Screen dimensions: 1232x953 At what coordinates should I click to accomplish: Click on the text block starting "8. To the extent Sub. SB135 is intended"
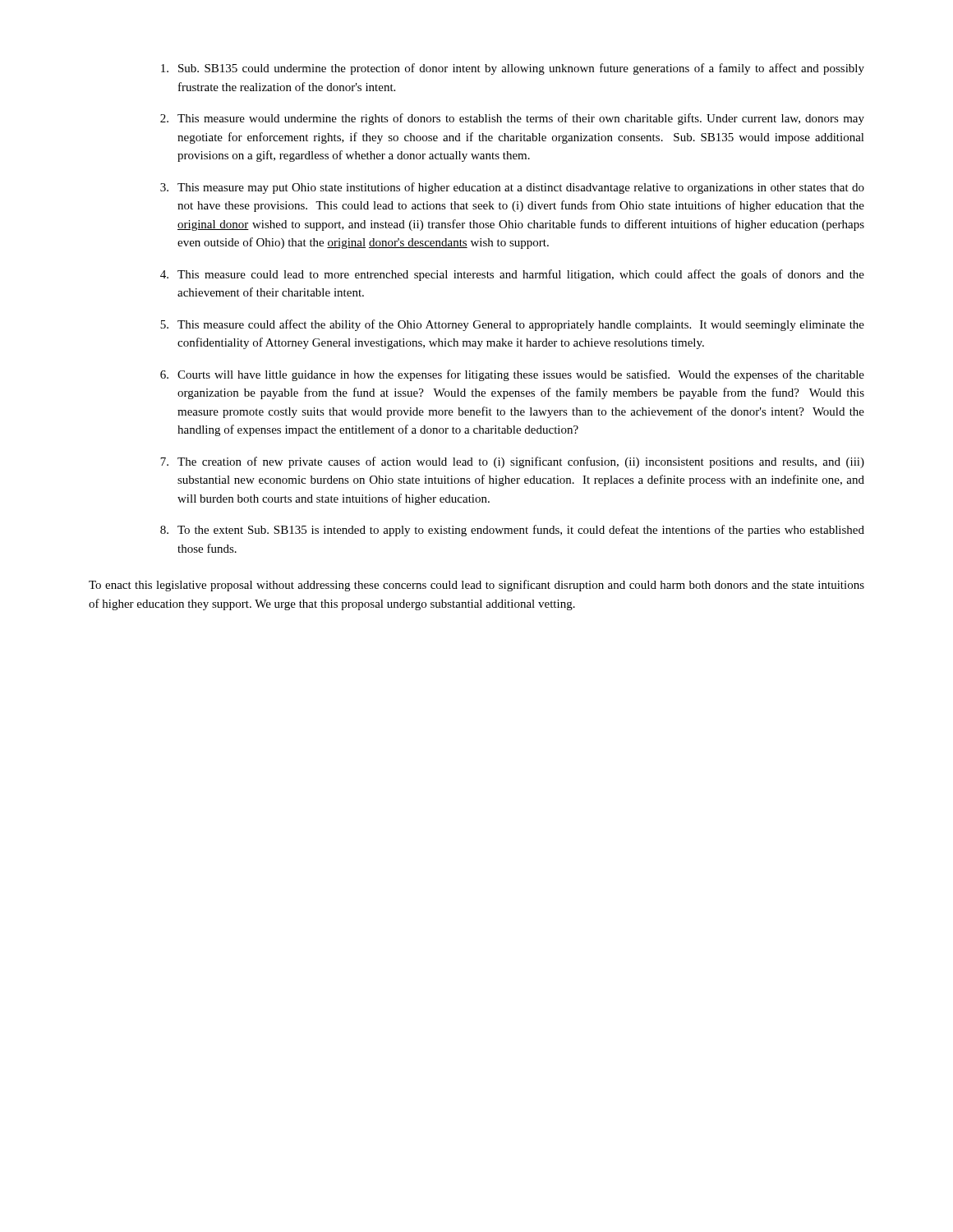click(501, 539)
